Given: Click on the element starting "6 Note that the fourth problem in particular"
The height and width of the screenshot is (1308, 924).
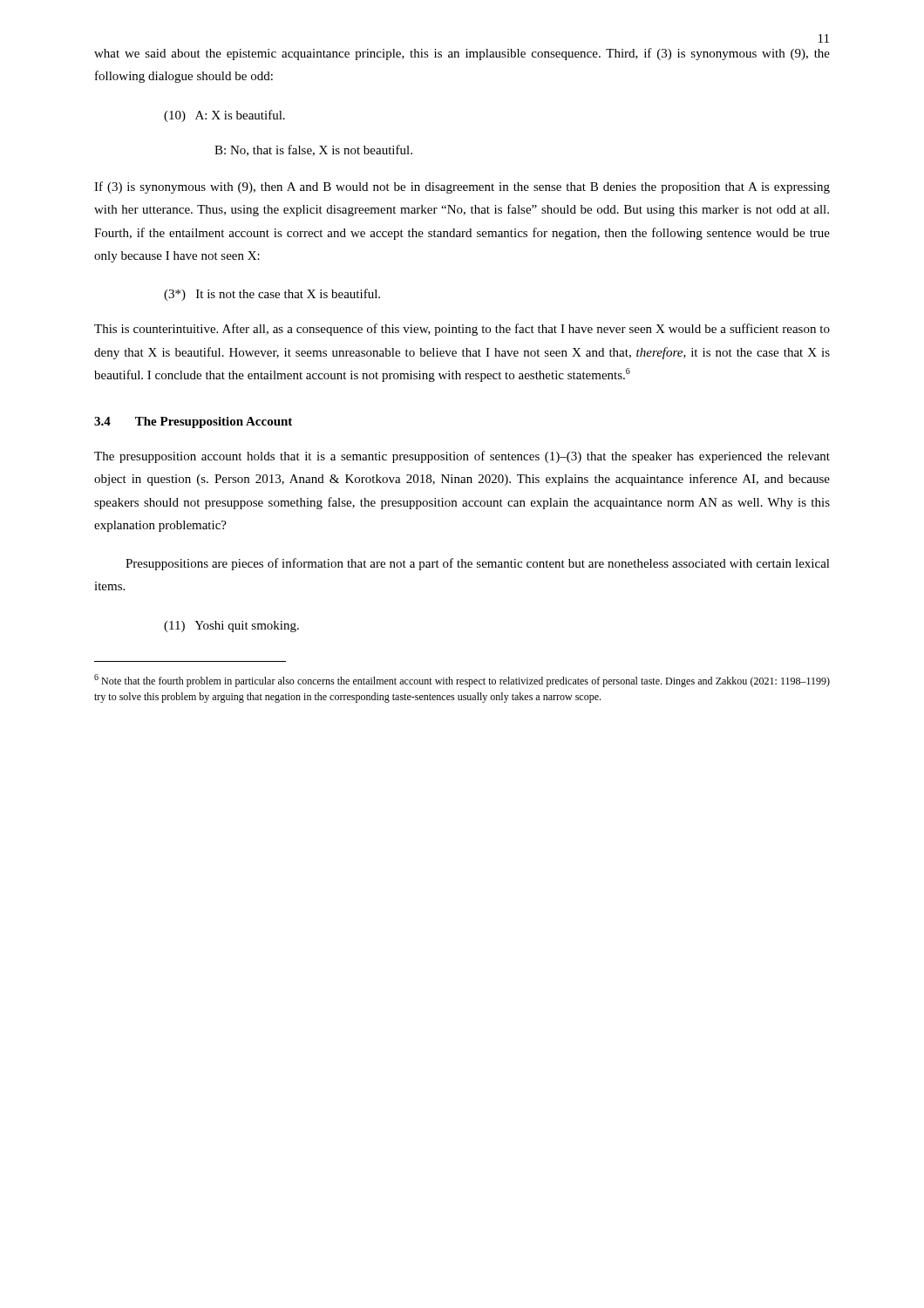Looking at the screenshot, I should [462, 687].
